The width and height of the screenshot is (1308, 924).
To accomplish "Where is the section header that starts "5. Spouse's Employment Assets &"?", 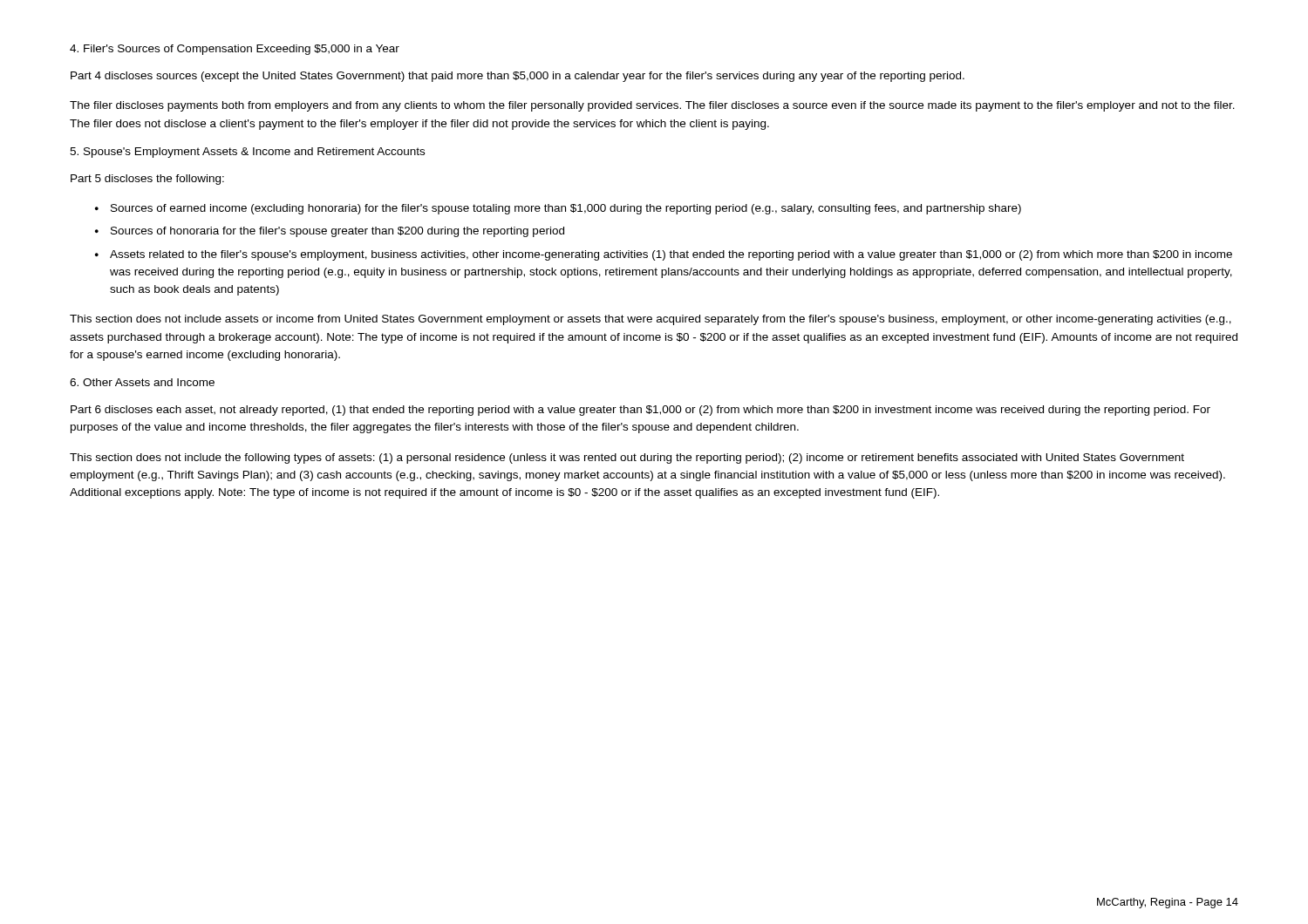I will [x=248, y=151].
